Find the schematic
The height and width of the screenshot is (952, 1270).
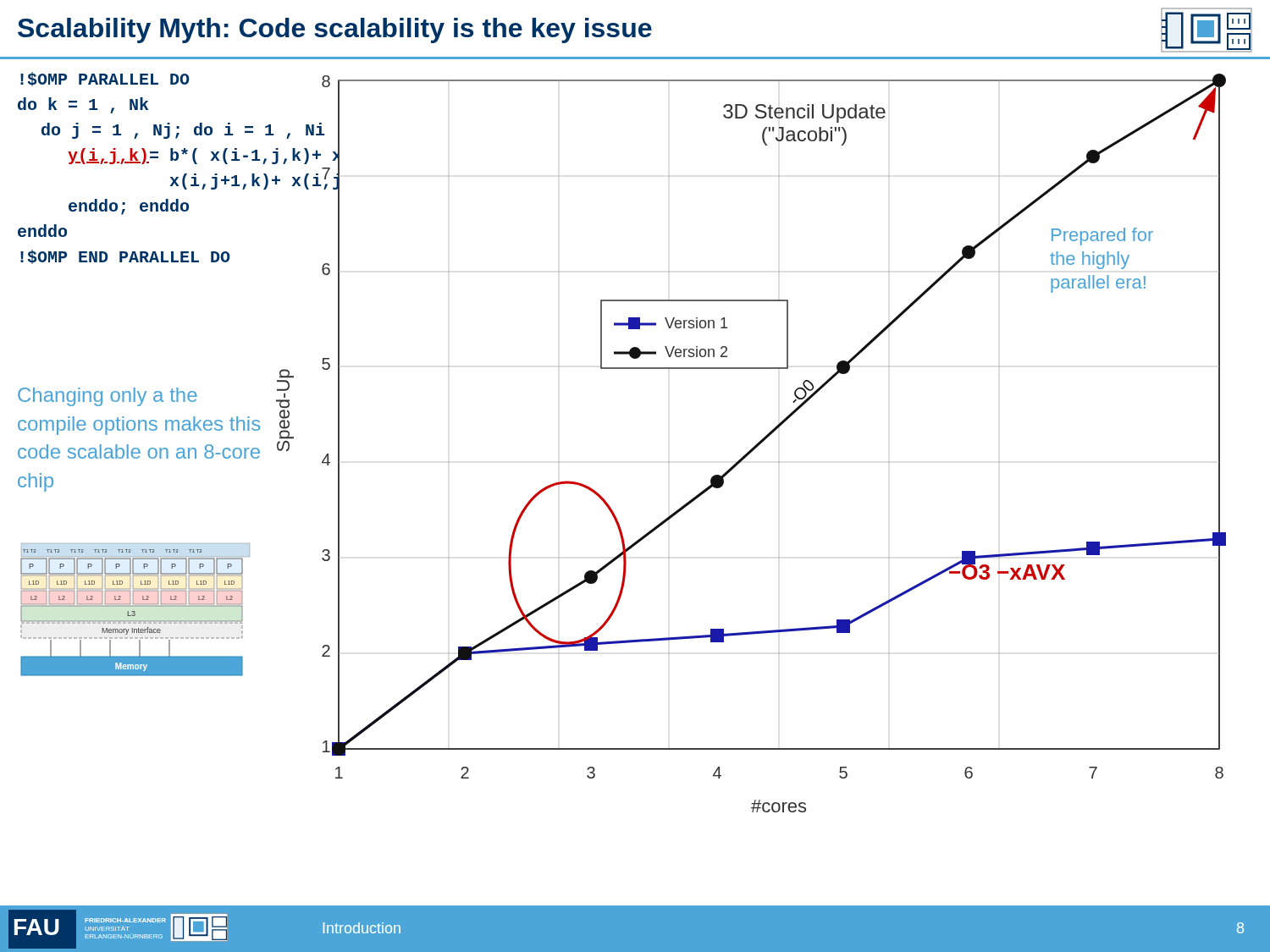point(135,660)
